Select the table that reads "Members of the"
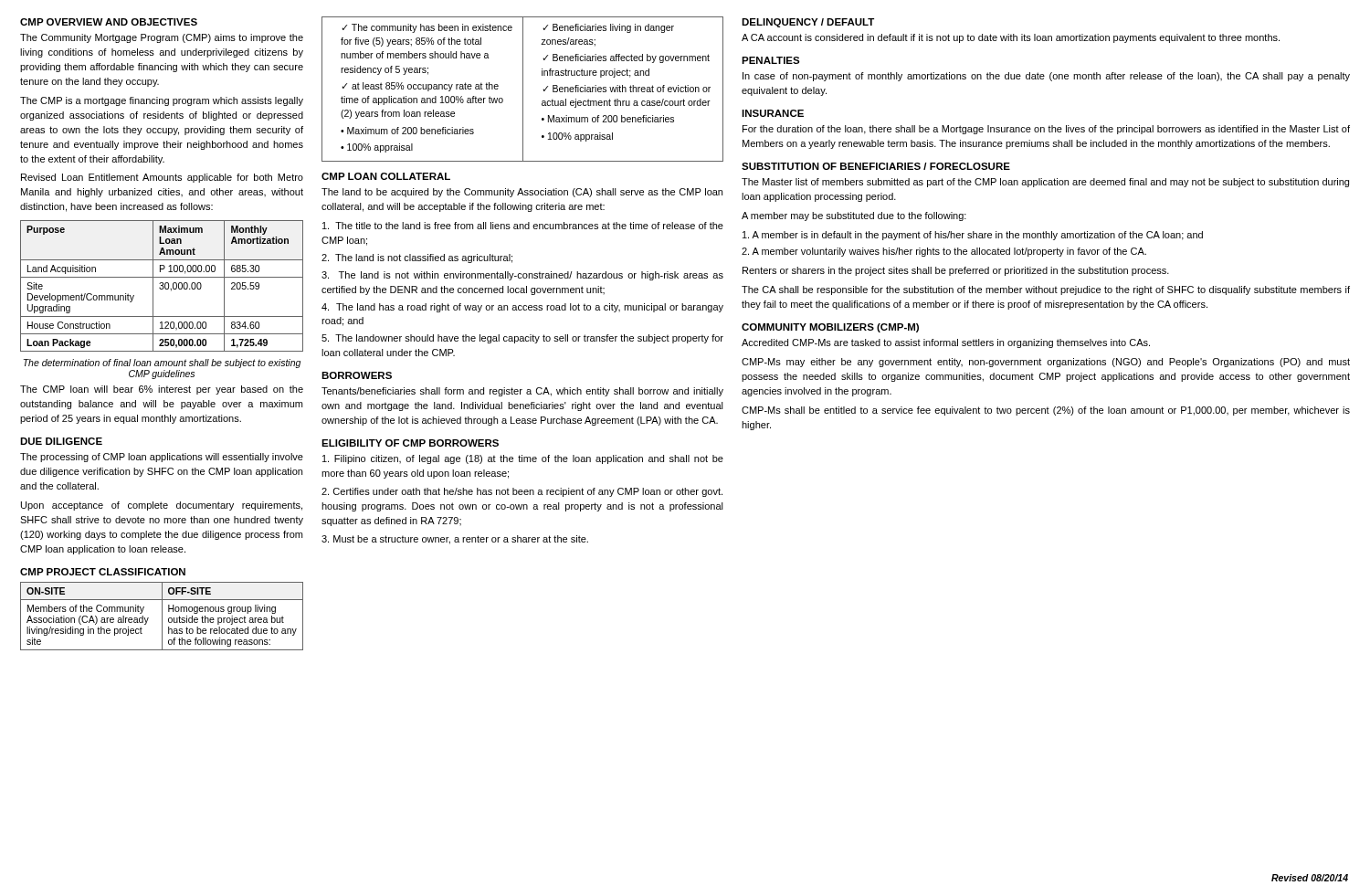The height and width of the screenshot is (896, 1370). click(162, 616)
